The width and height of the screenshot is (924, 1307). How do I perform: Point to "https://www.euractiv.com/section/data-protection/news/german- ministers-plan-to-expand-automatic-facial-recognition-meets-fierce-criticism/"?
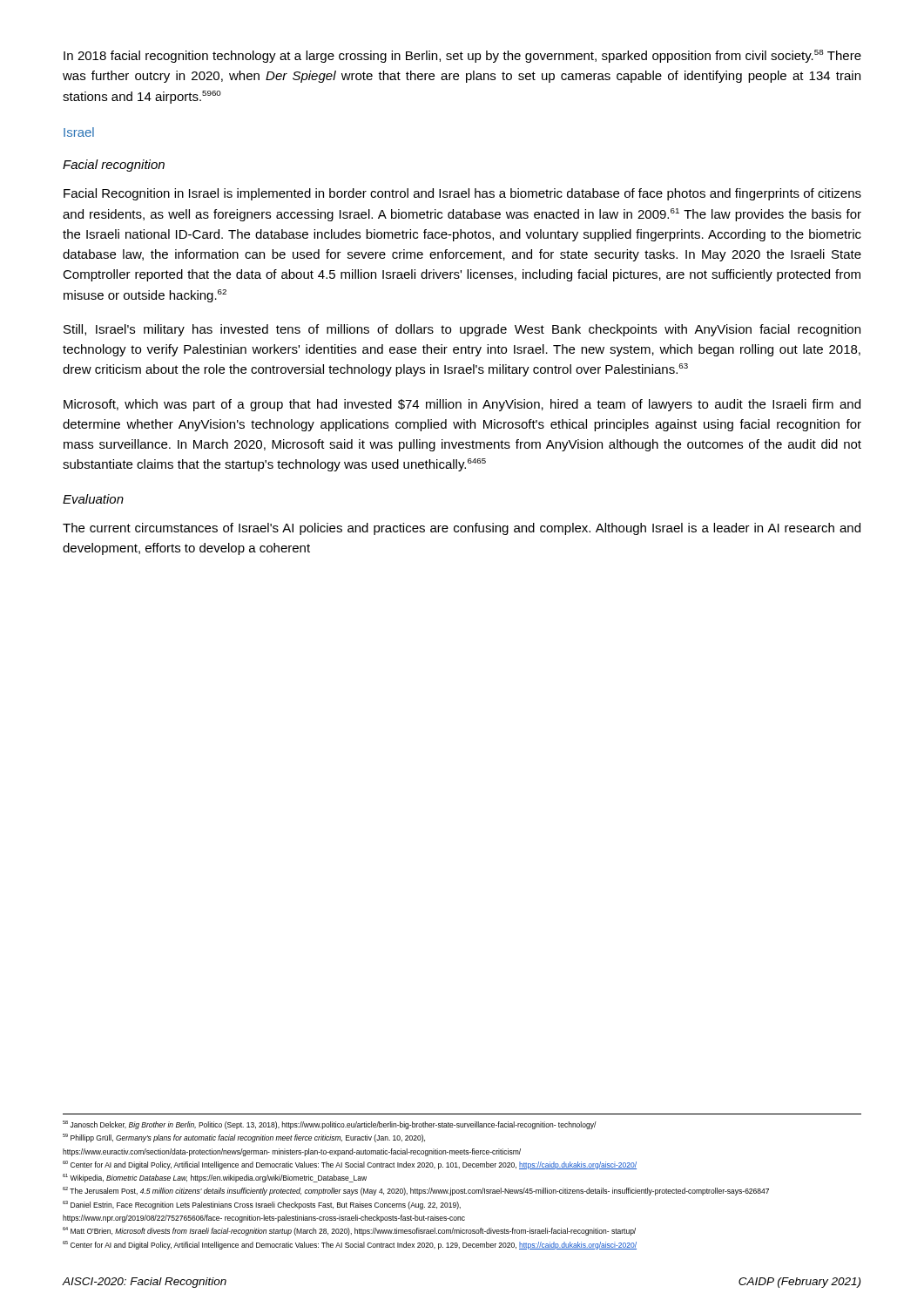coord(292,1151)
